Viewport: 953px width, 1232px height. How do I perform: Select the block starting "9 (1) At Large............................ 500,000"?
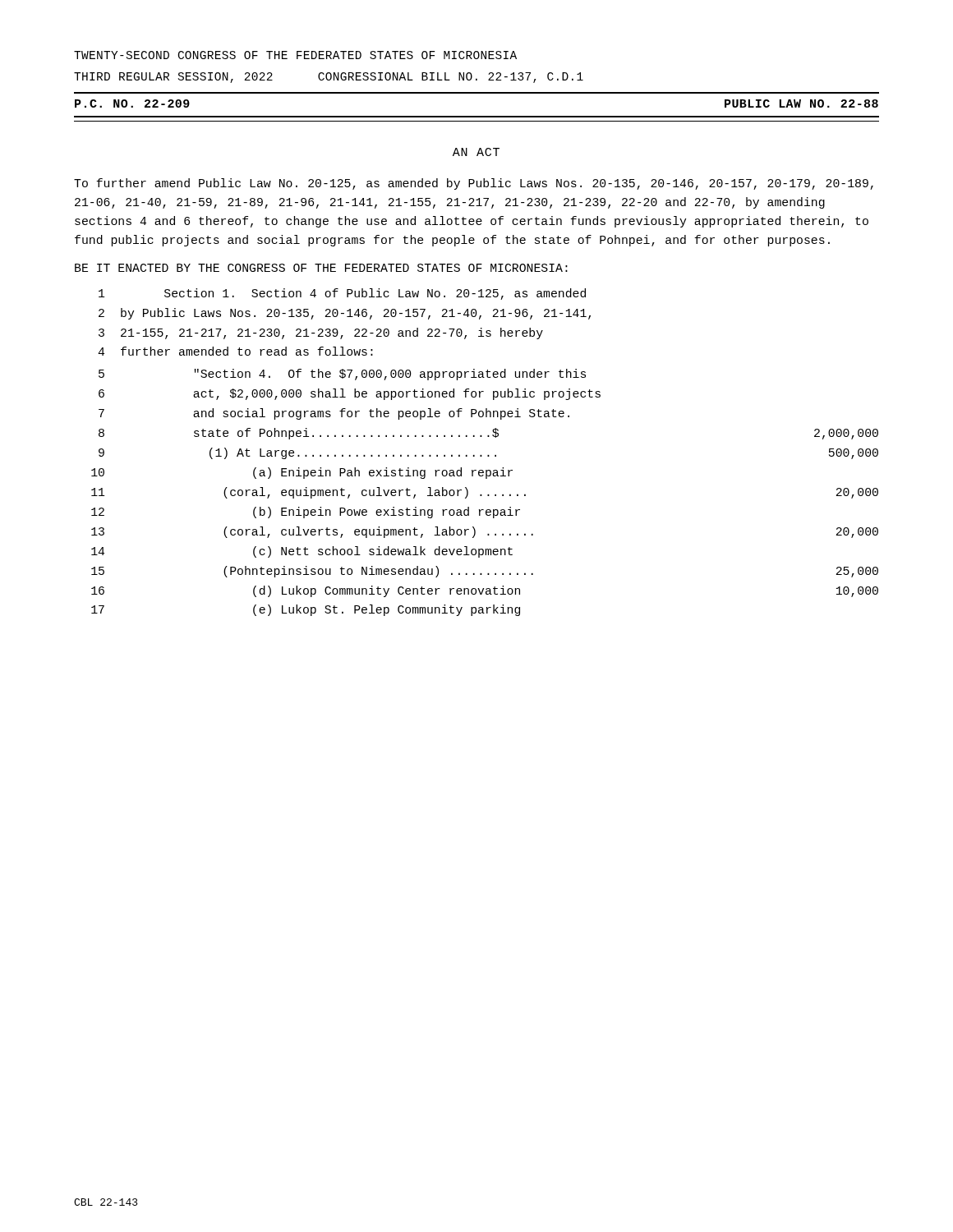(x=476, y=454)
